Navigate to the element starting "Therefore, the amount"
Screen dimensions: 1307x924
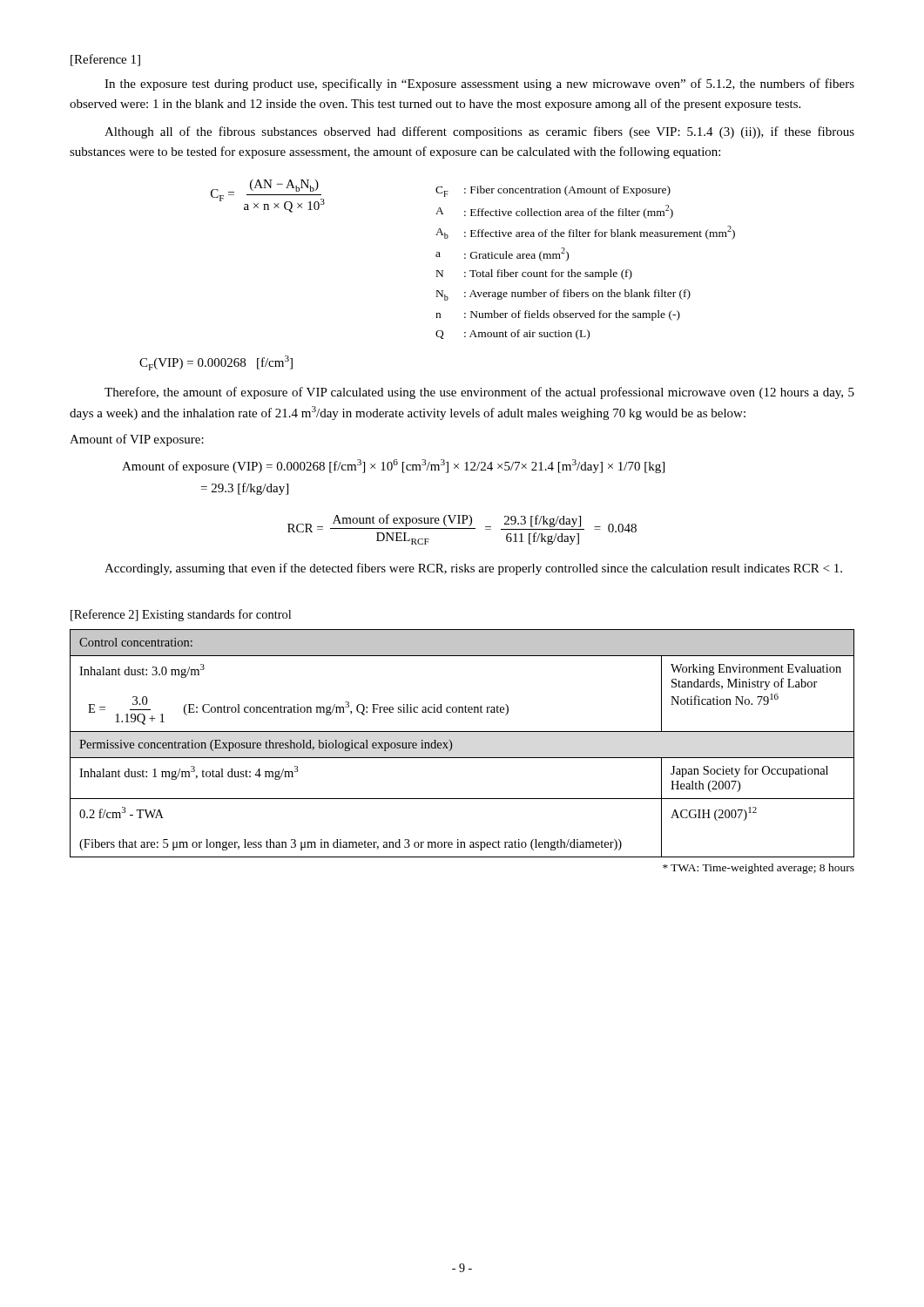click(462, 403)
